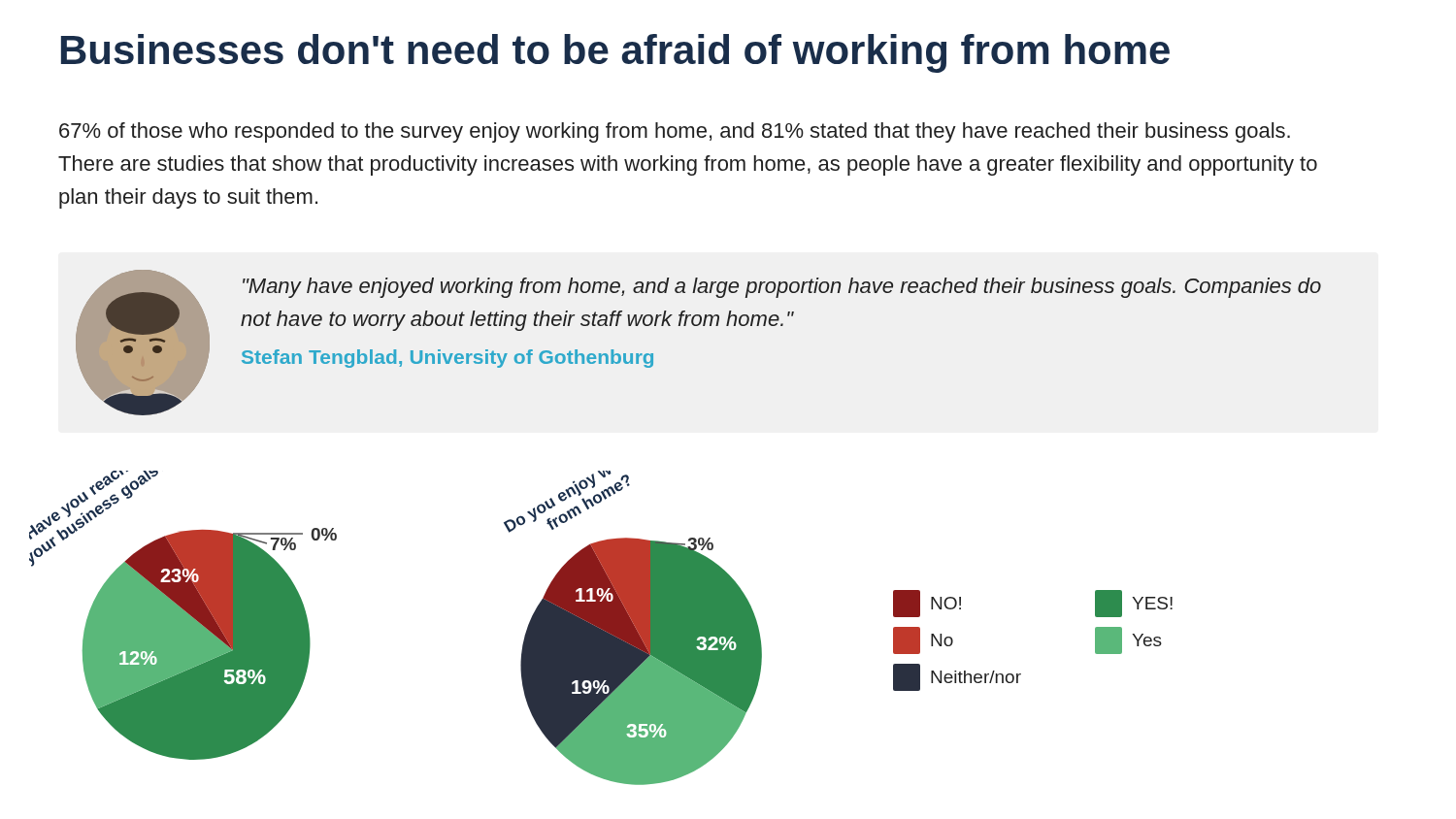Find the text block that says "NO! No Neither/nor YES!"
1456x819 pixels.
tap(936, 603)
